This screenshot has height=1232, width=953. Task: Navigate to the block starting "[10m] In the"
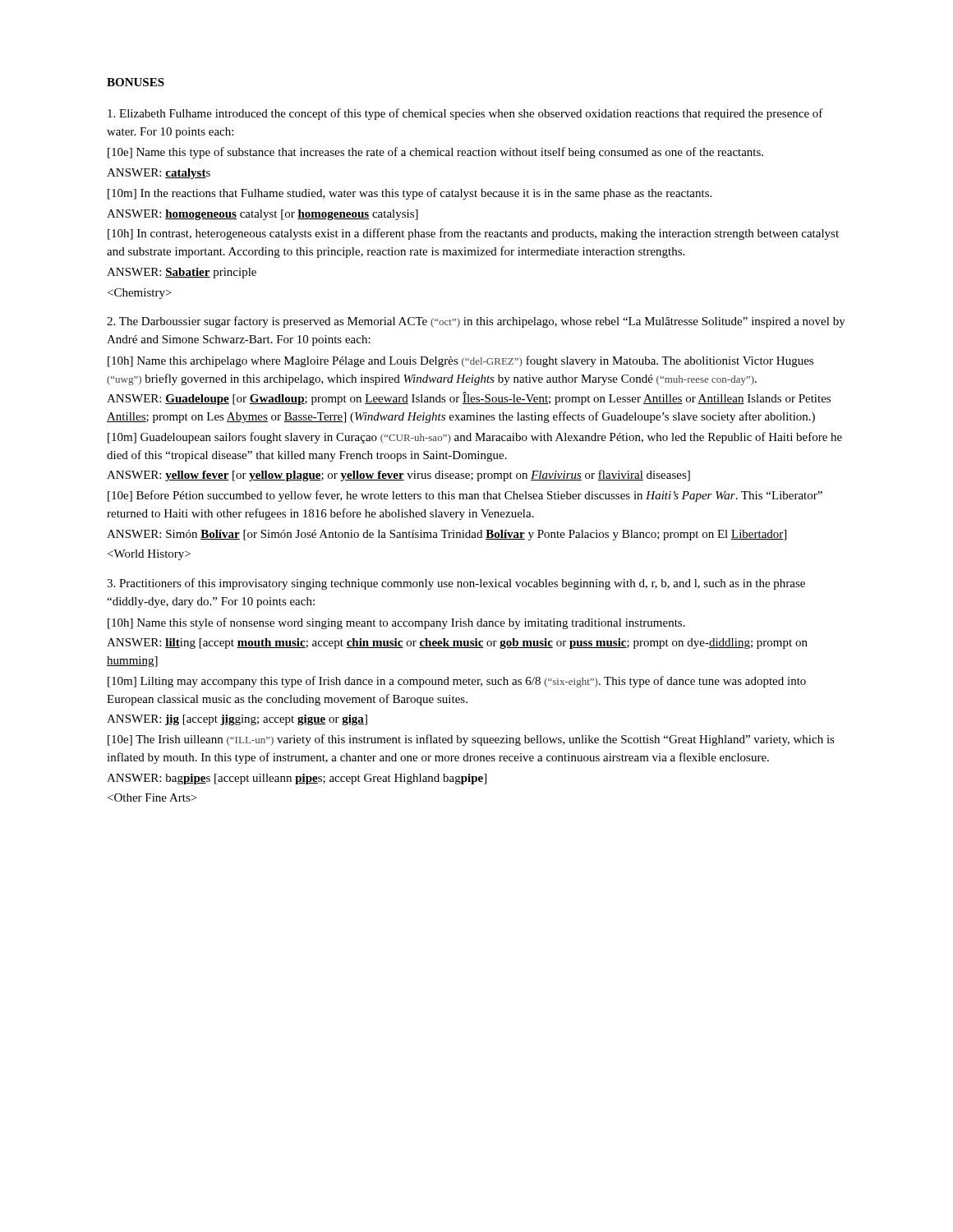point(410,193)
